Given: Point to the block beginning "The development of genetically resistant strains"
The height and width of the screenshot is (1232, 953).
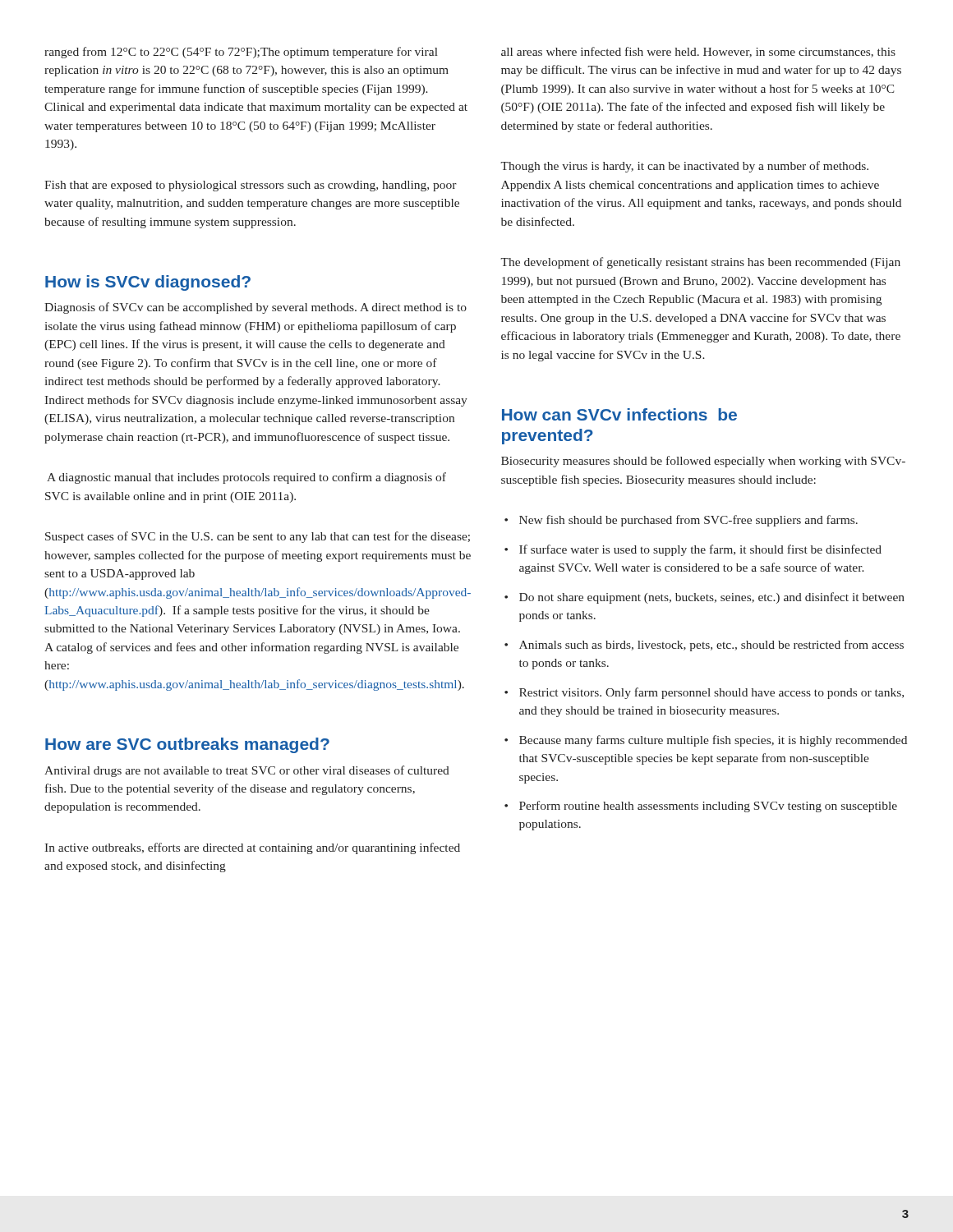Looking at the screenshot, I should [705, 309].
